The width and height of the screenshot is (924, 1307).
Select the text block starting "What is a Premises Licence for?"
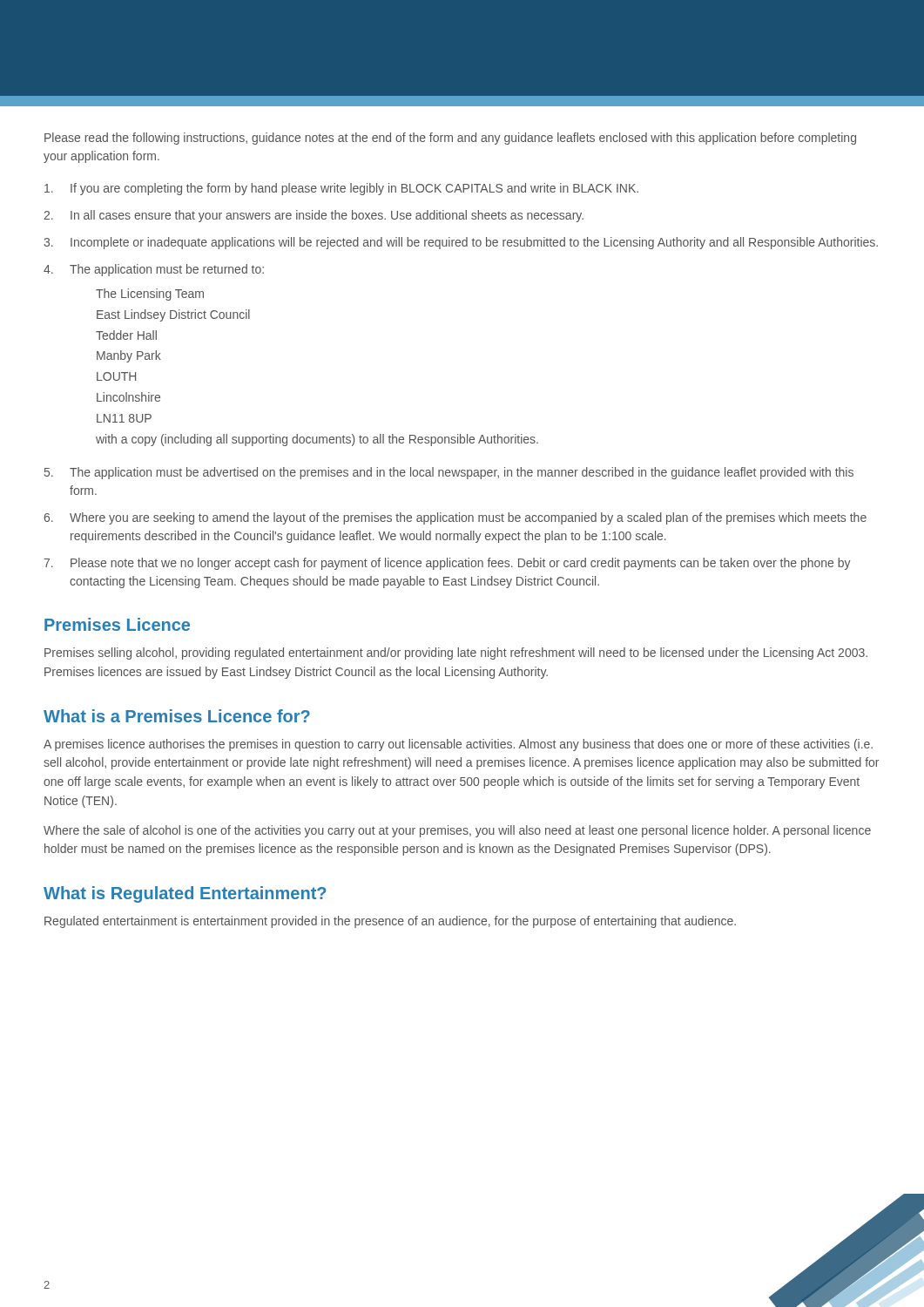(x=177, y=716)
